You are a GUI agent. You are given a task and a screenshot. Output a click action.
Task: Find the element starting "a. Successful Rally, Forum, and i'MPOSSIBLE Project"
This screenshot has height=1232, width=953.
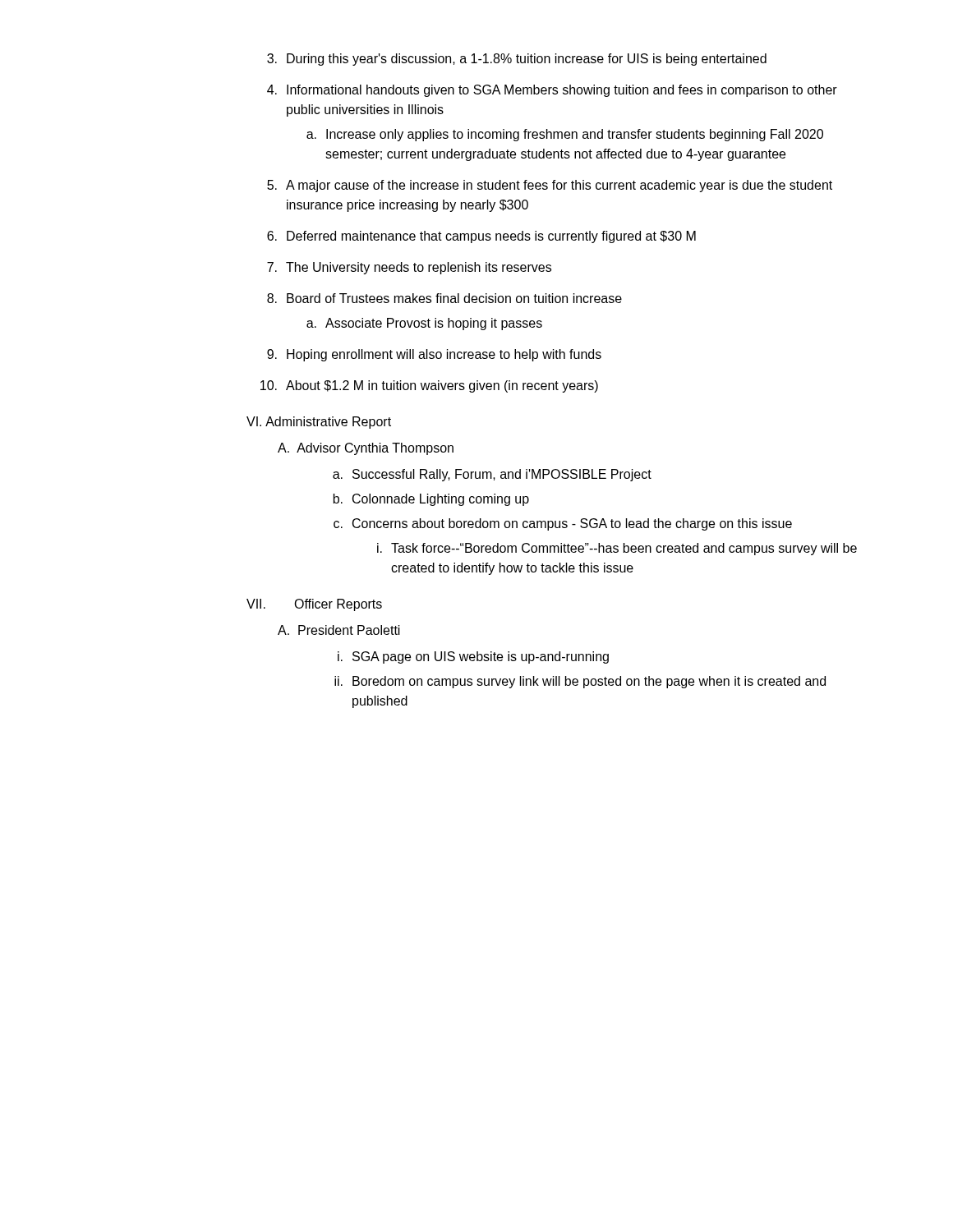[594, 475]
